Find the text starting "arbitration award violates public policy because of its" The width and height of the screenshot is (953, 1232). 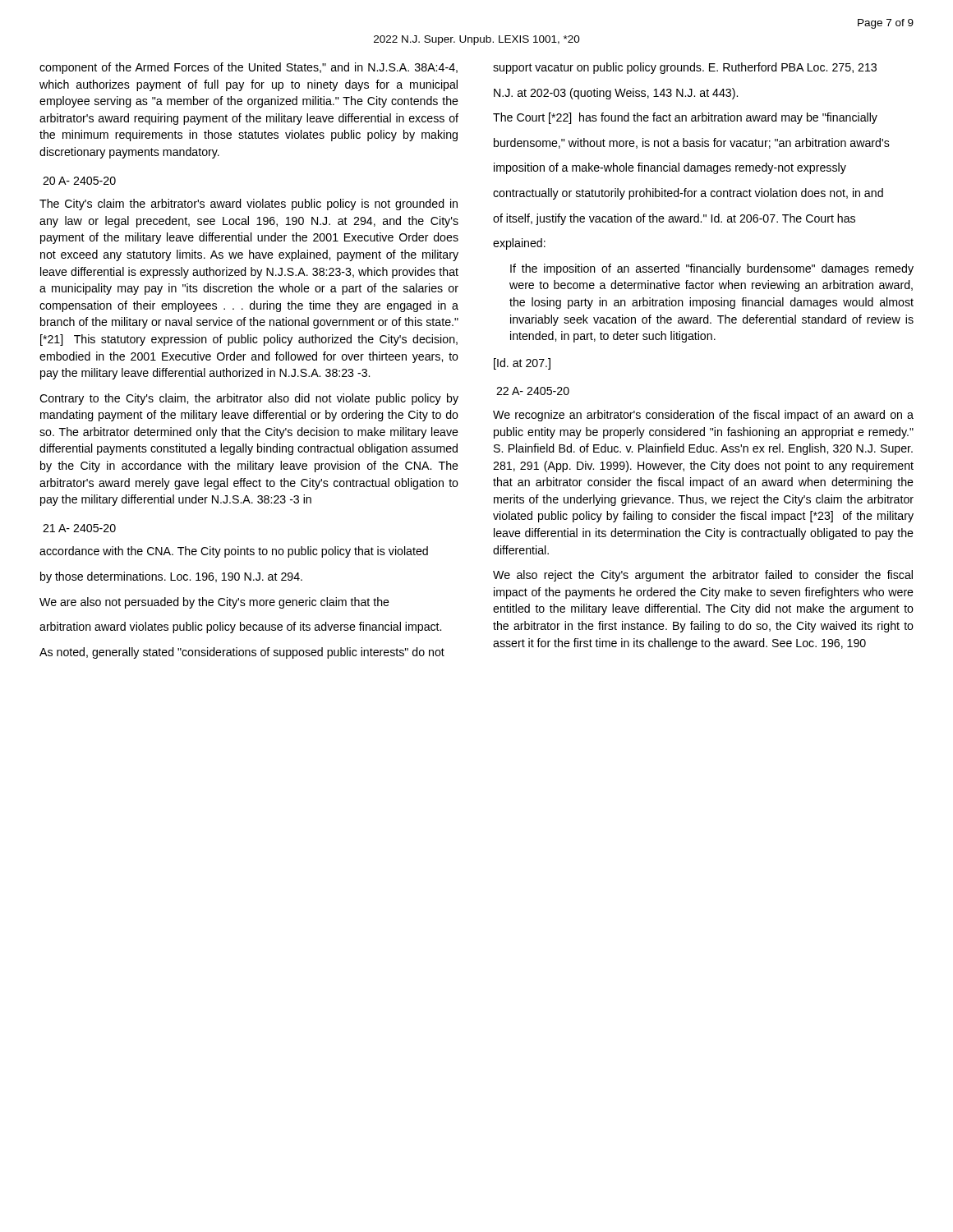(241, 627)
